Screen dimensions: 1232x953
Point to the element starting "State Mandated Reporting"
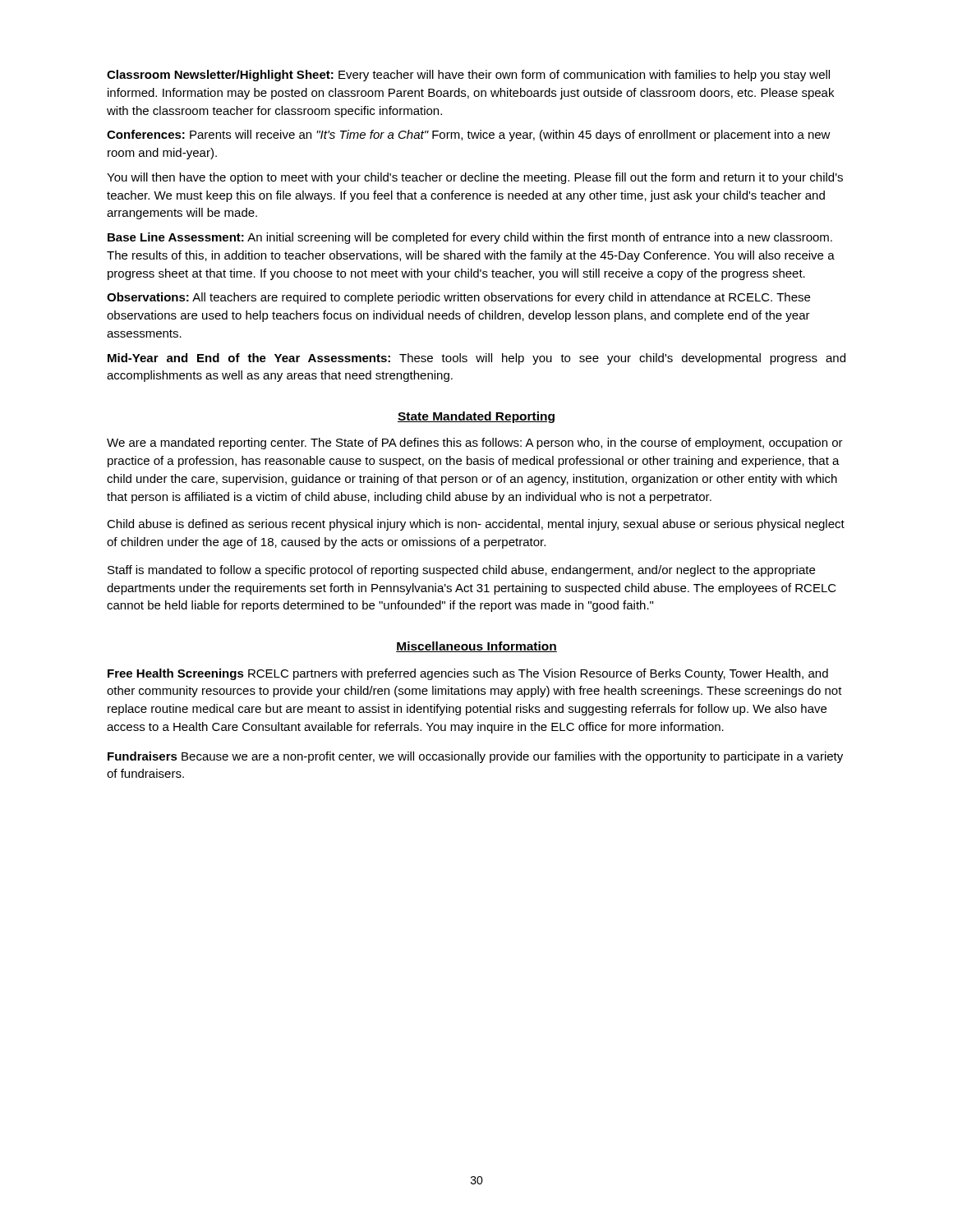coord(476,417)
